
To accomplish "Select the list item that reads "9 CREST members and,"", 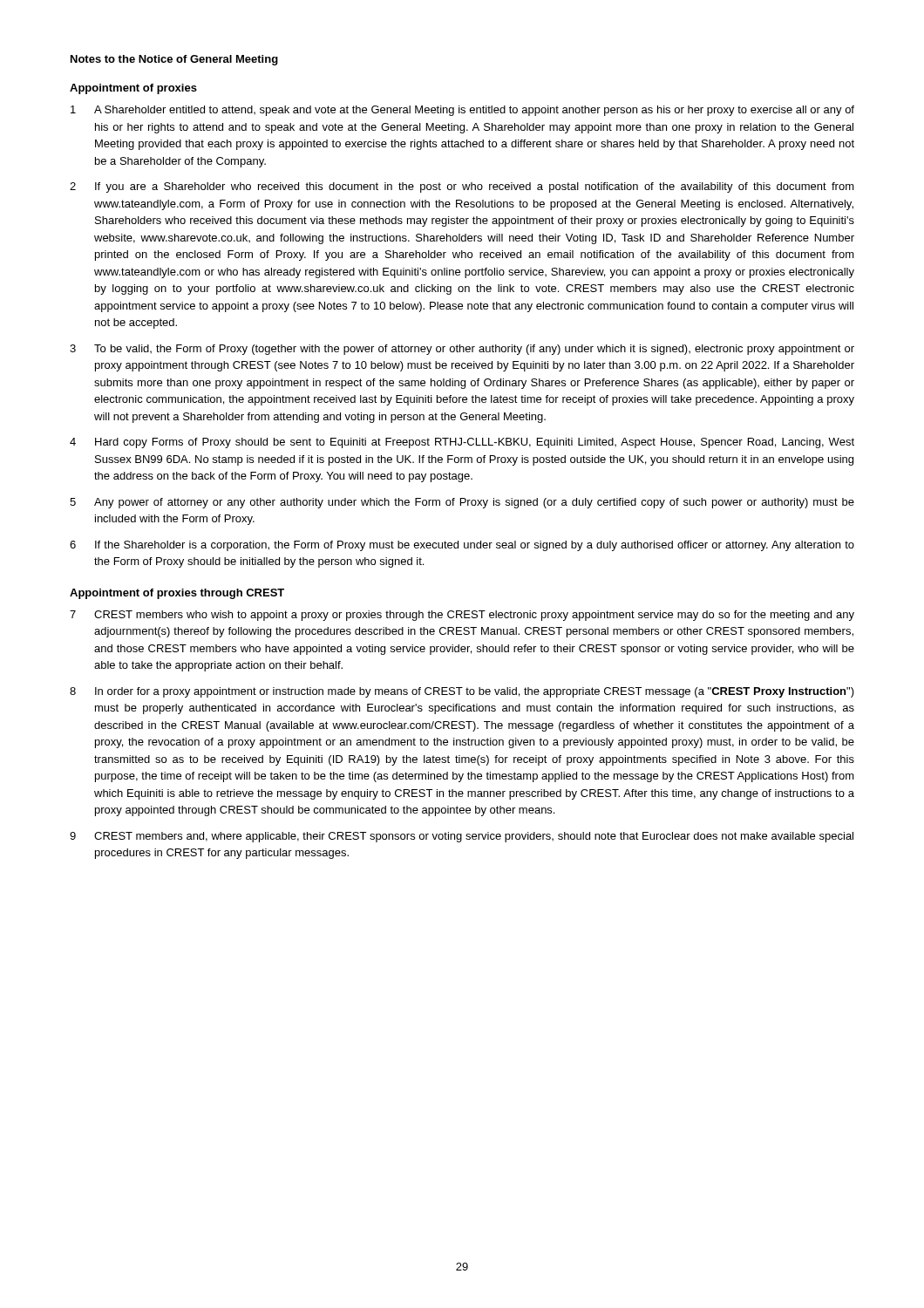I will 462,844.
